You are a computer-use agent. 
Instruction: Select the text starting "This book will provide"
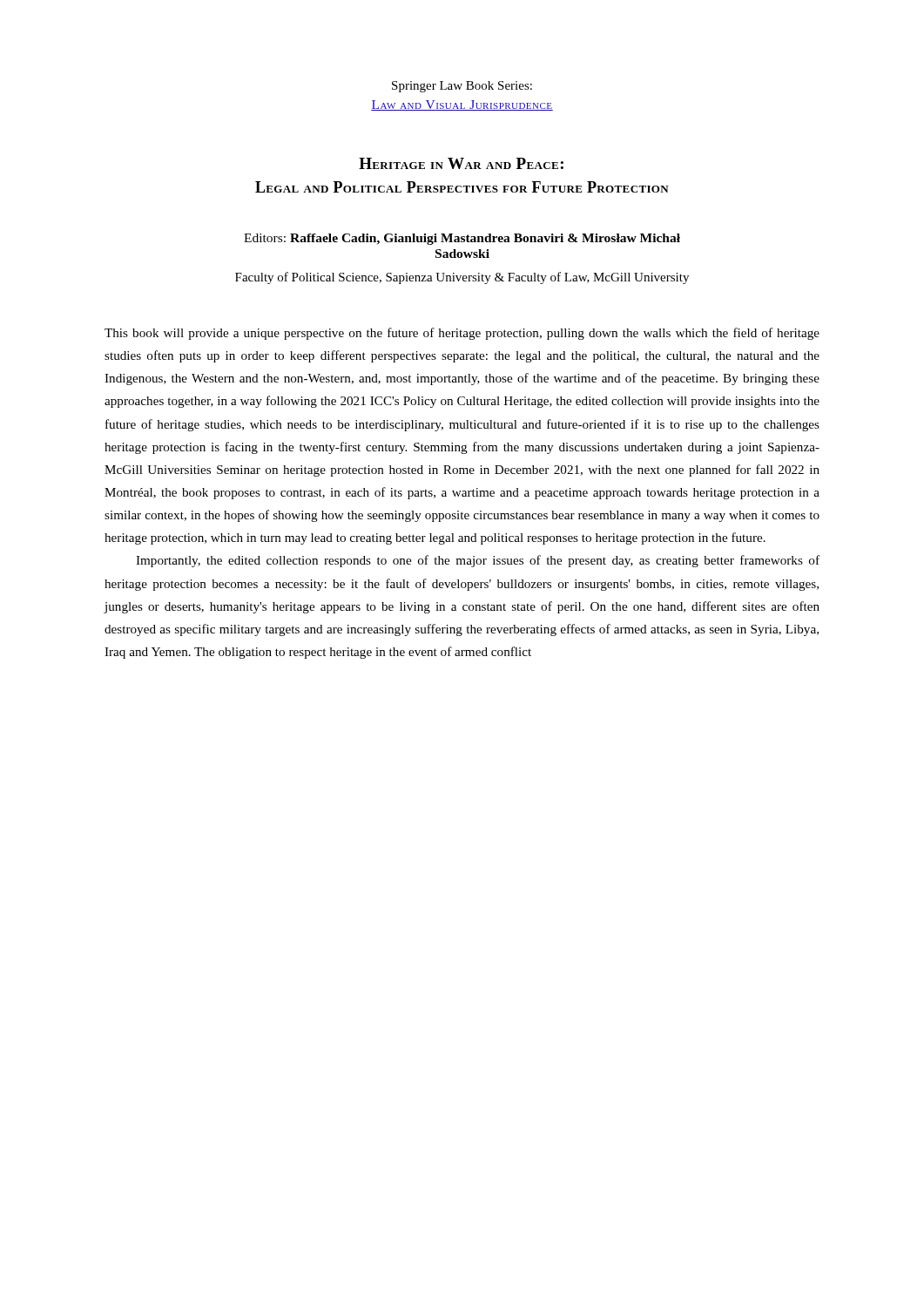point(462,492)
